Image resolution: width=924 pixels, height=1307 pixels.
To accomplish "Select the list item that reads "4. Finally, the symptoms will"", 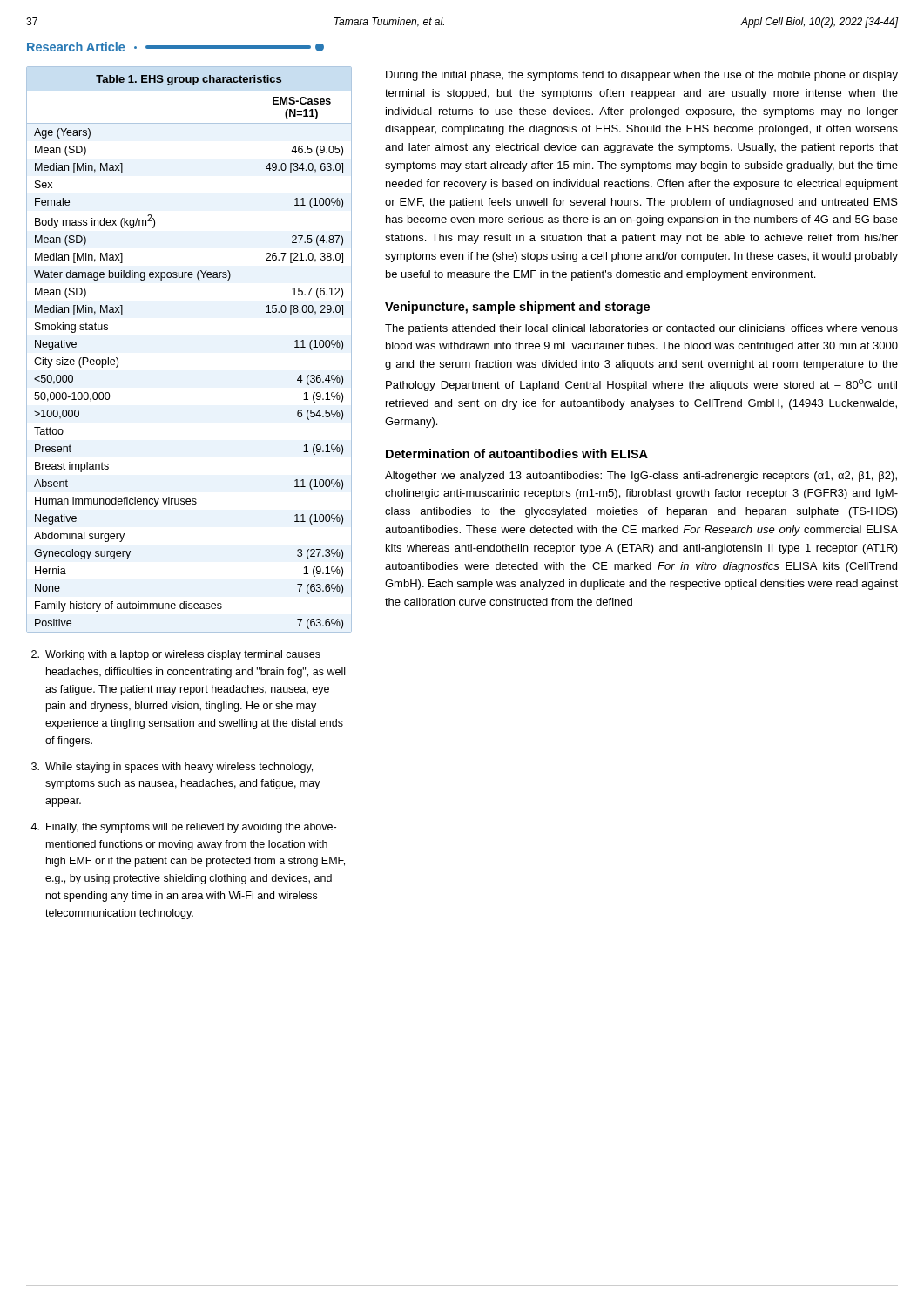I will click(x=188, y=871).
